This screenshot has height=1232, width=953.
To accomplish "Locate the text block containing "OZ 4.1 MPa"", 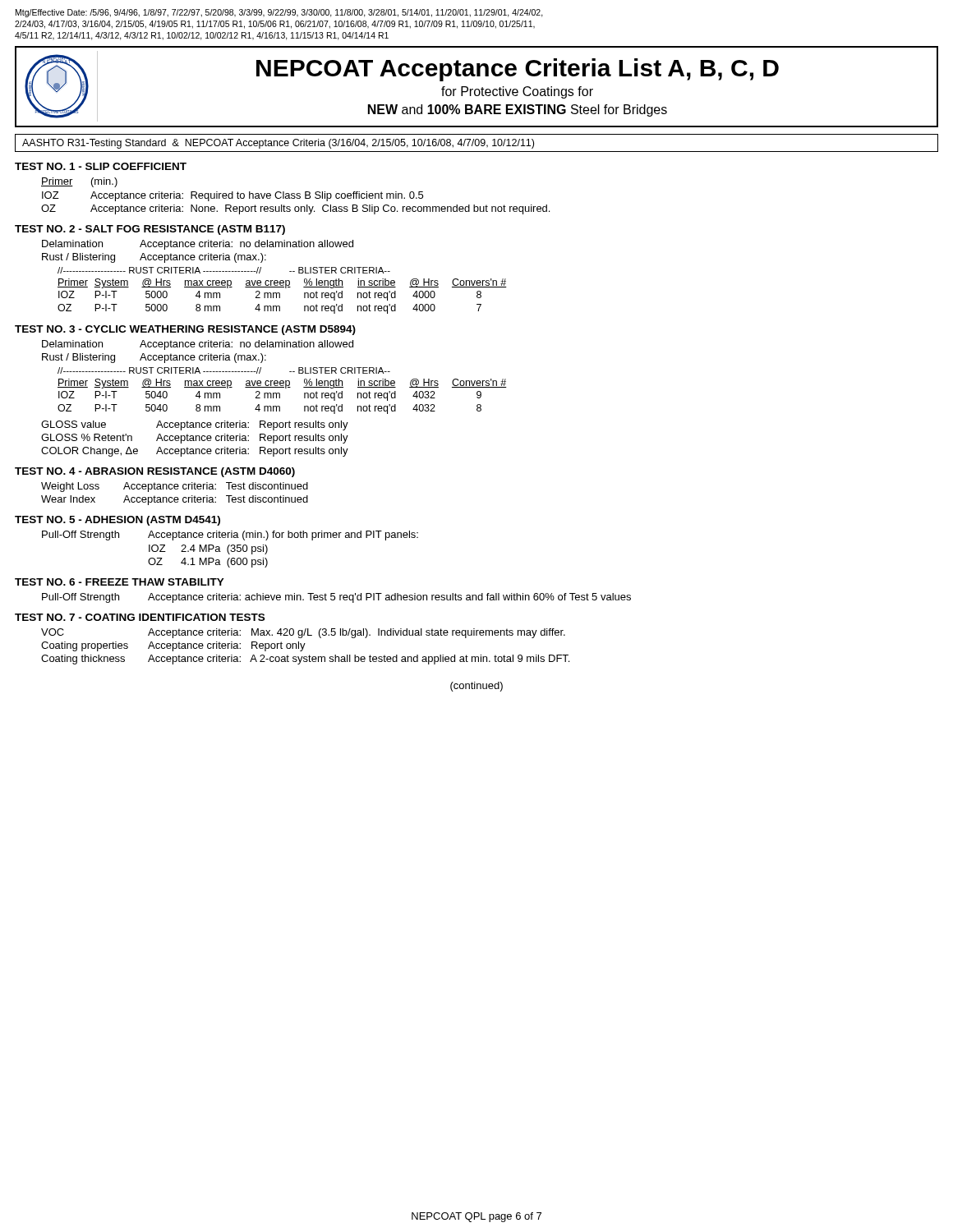I will (x=208, y=562).
